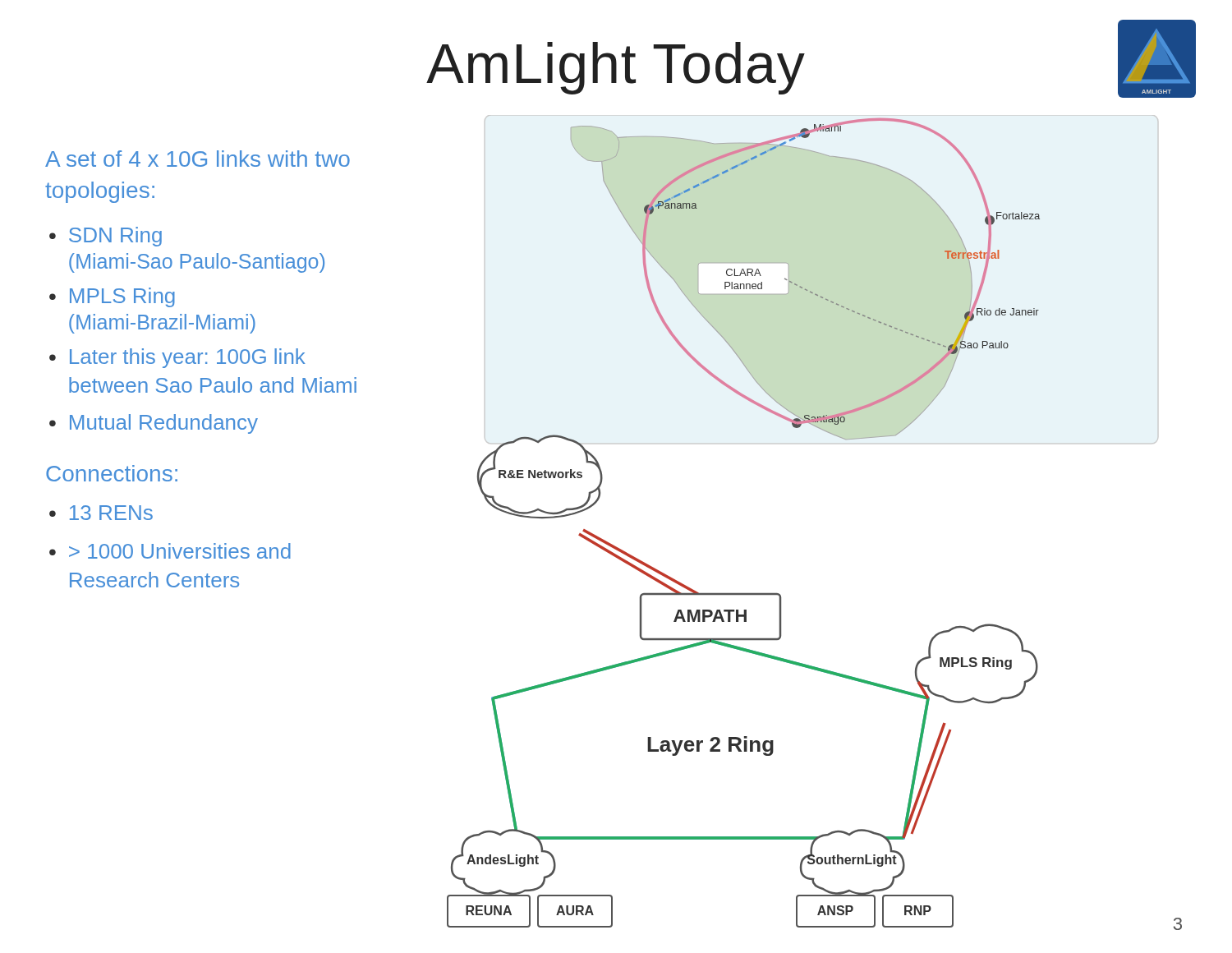Select the logo
This screenshot has height=953, width=1232.
(x=1157, y=59)
